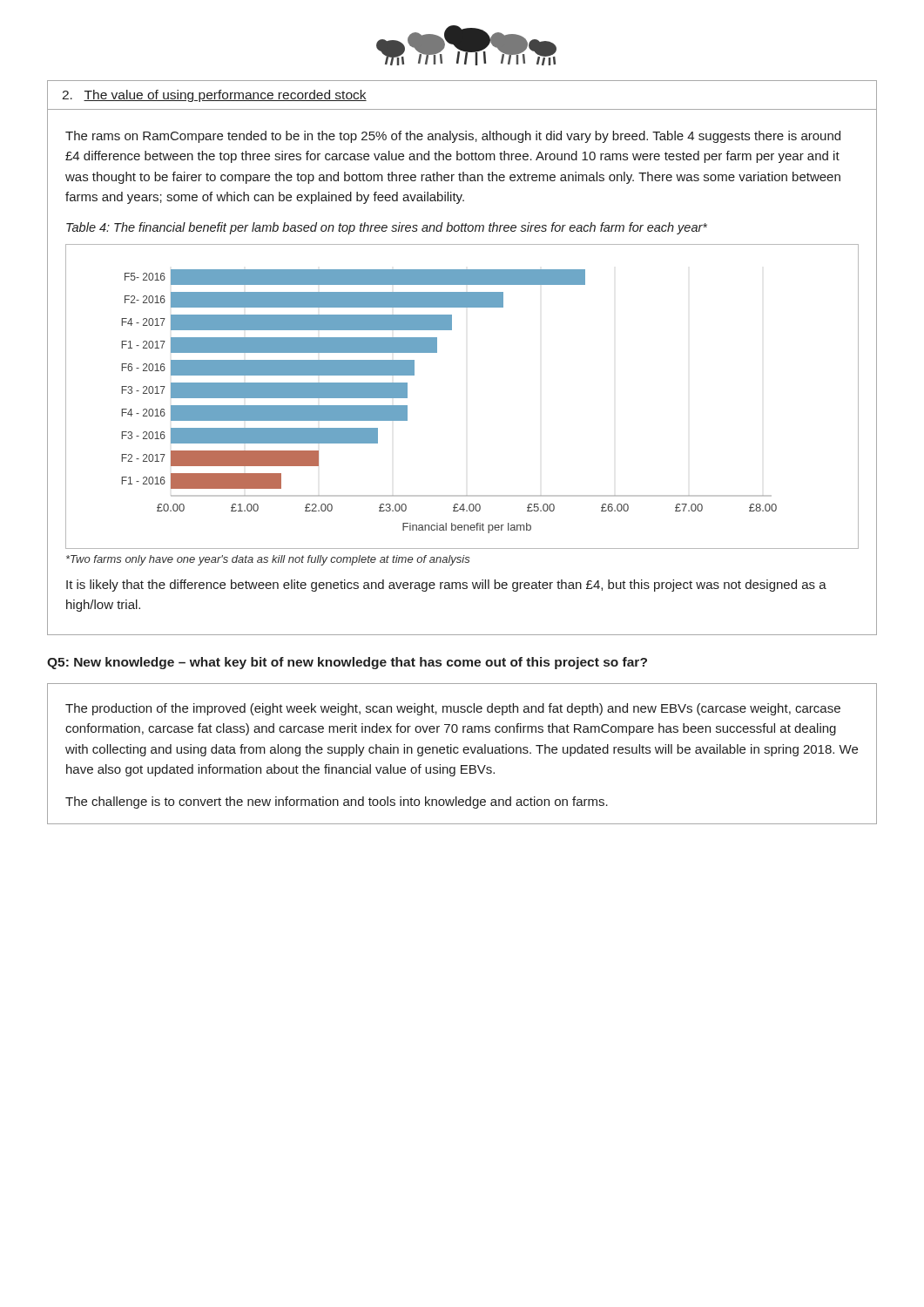Viewport: 924px width, 1307px height.
Task: Select the text block starting "Table 4: The financial benefit"
Action: 386,227
